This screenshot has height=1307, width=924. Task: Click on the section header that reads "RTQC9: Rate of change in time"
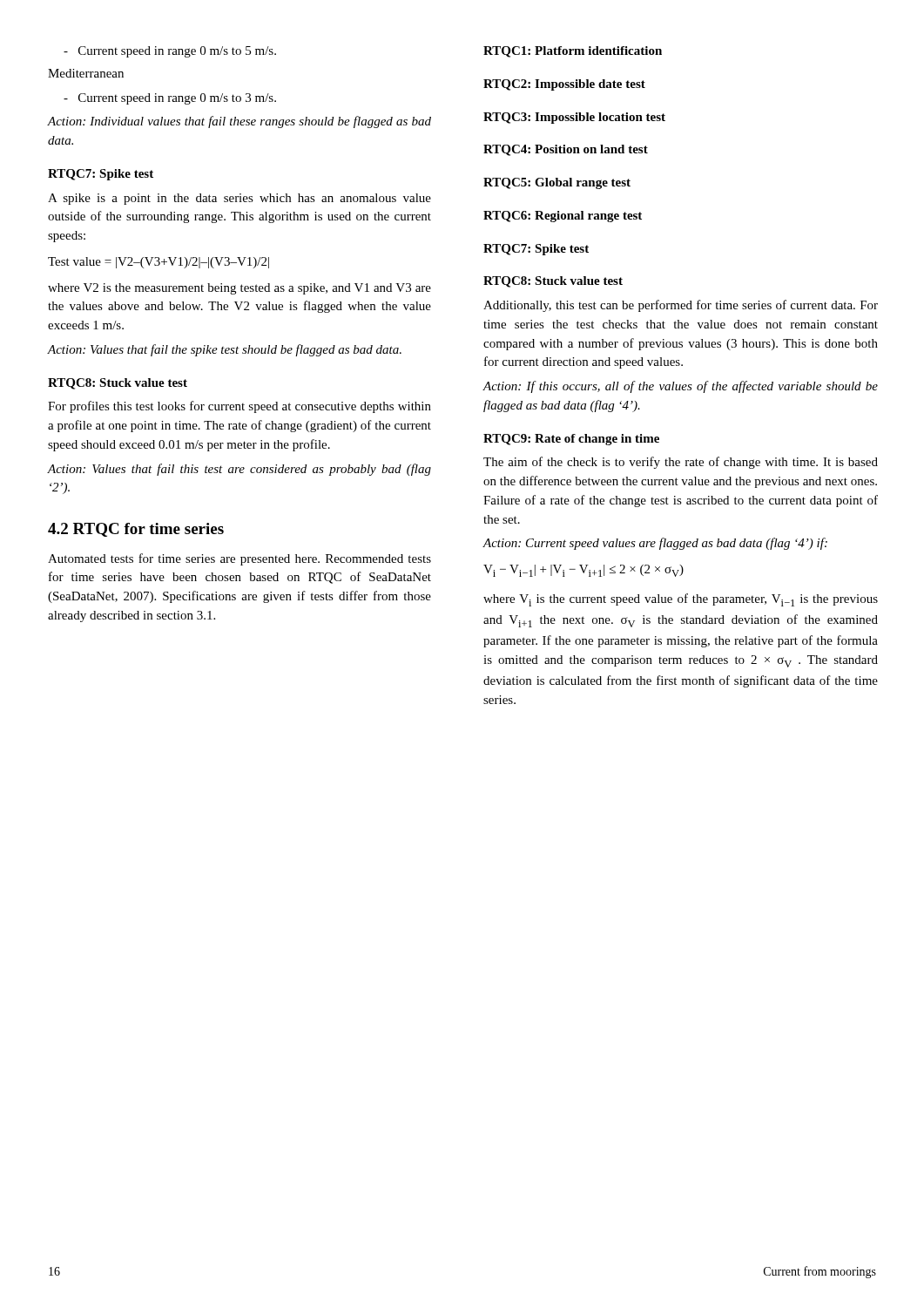[x=571, y=438]
